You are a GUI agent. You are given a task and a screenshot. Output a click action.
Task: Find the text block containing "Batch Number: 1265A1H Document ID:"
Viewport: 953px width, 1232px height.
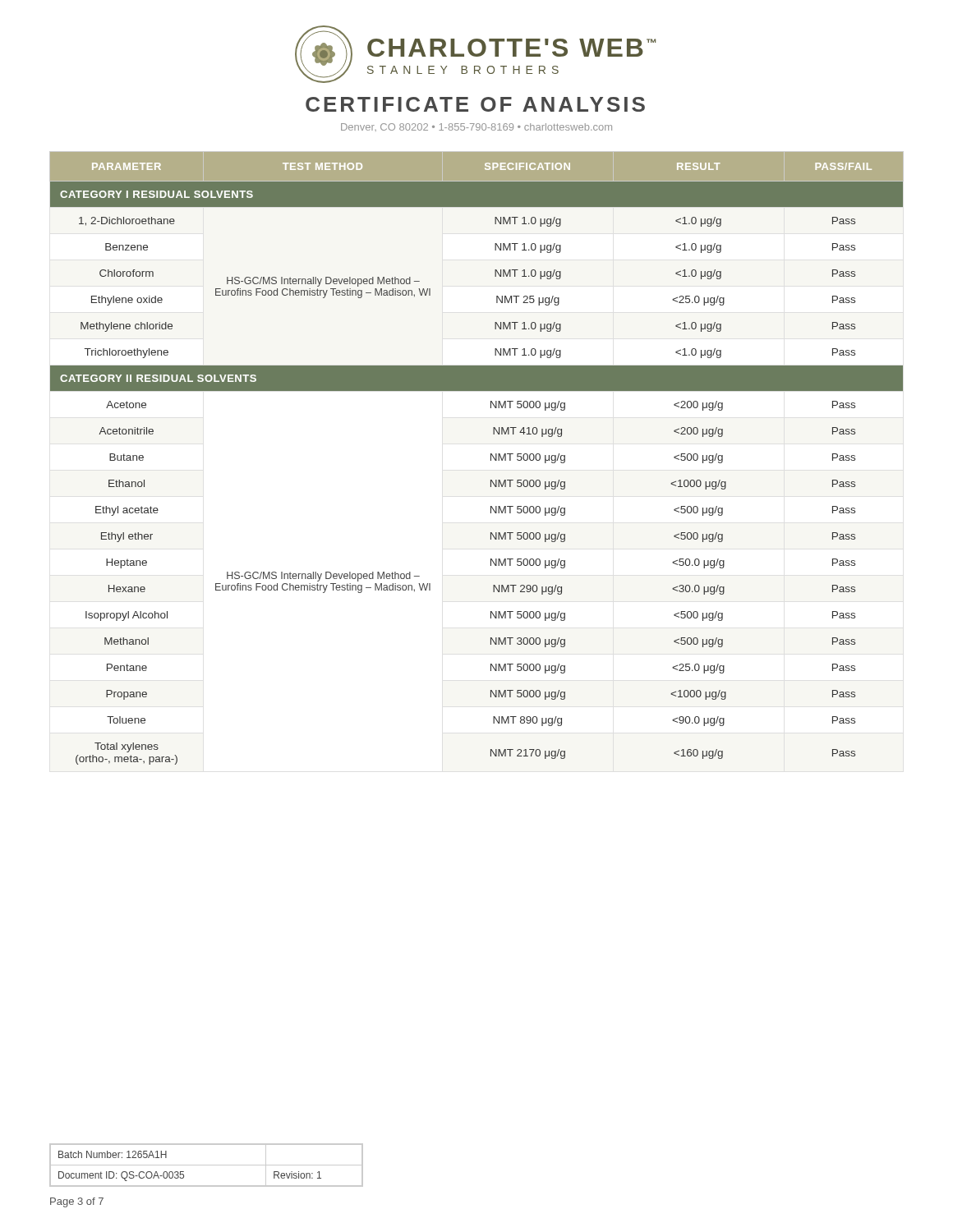coord(206,1165)
